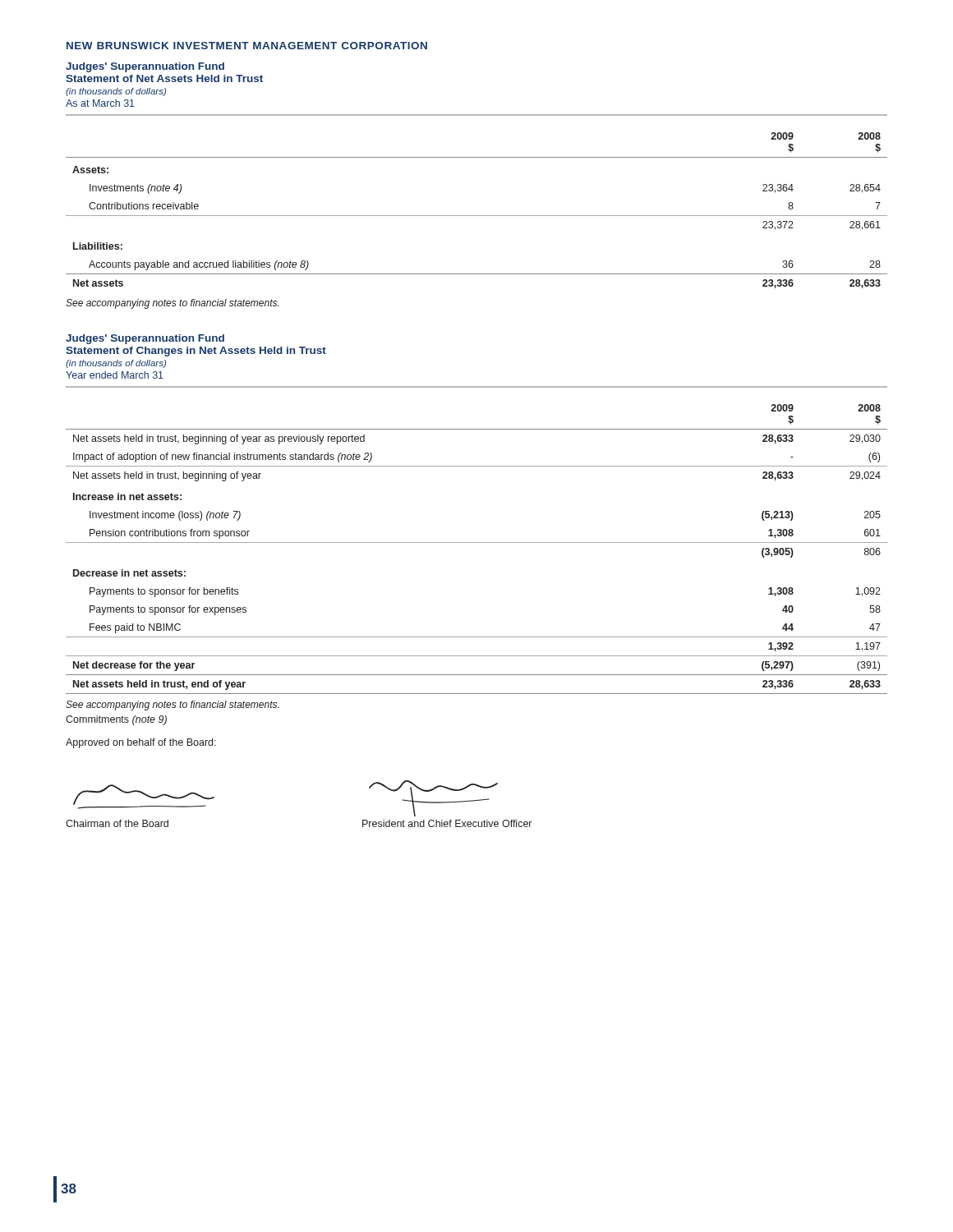Select the text block starting "NEW BRUNSWICK INVESTMENT MANAGEMENT CORPORATION"
This screenshot has height=1232, width=953.
(247, 46)
